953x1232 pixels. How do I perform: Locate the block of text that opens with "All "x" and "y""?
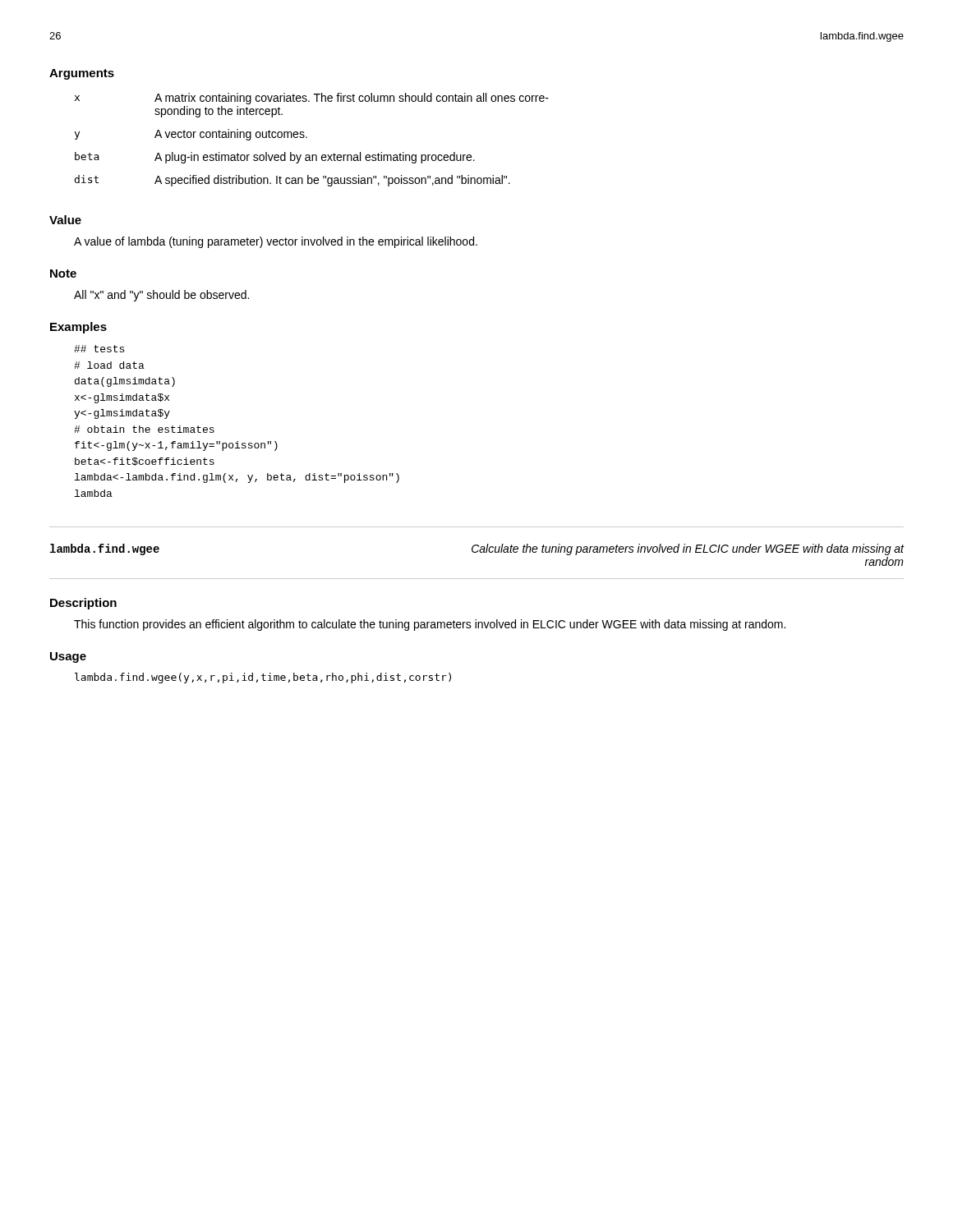tap(161, 296)
